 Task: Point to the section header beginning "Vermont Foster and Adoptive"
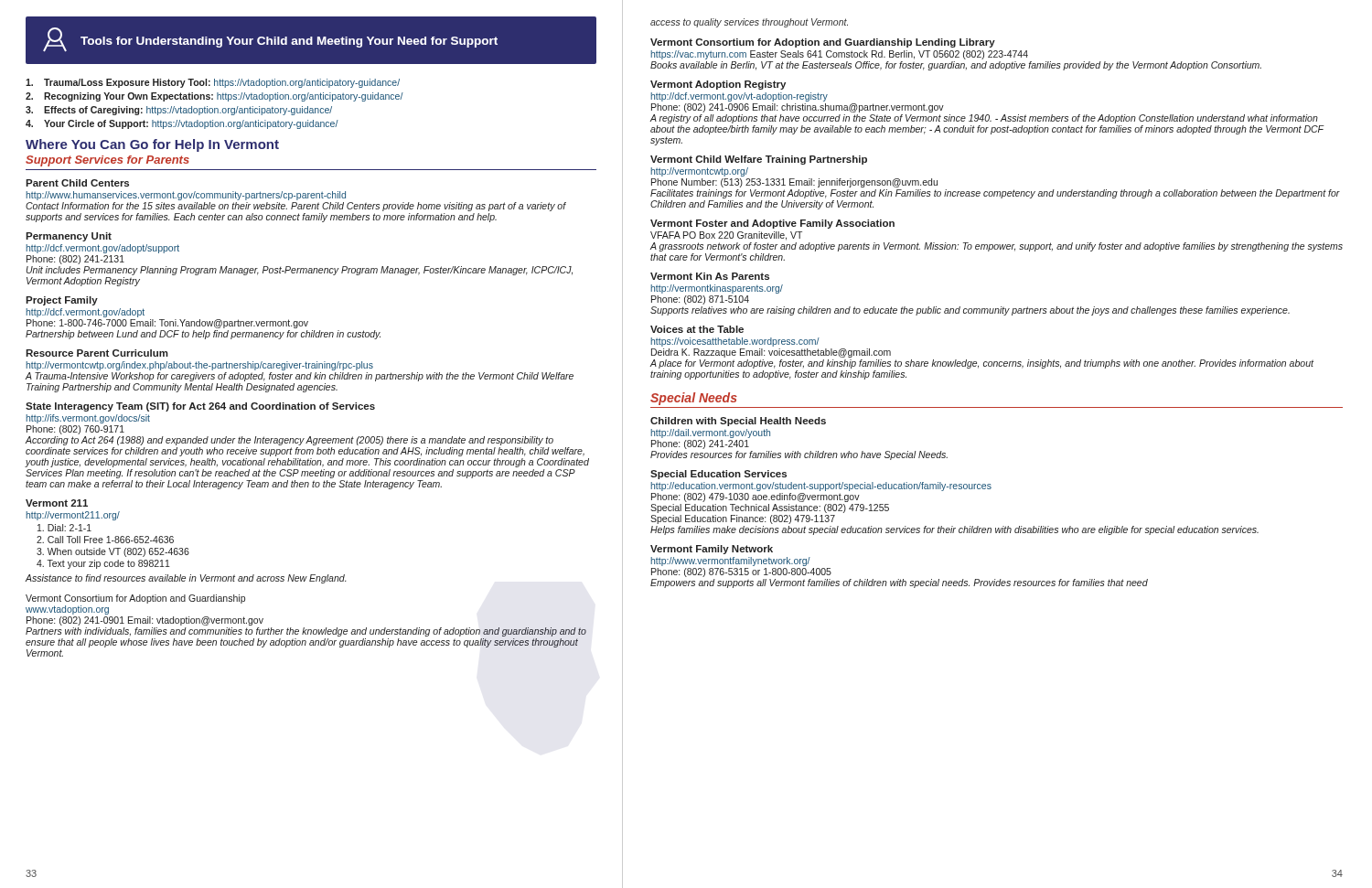click(773, 223)
